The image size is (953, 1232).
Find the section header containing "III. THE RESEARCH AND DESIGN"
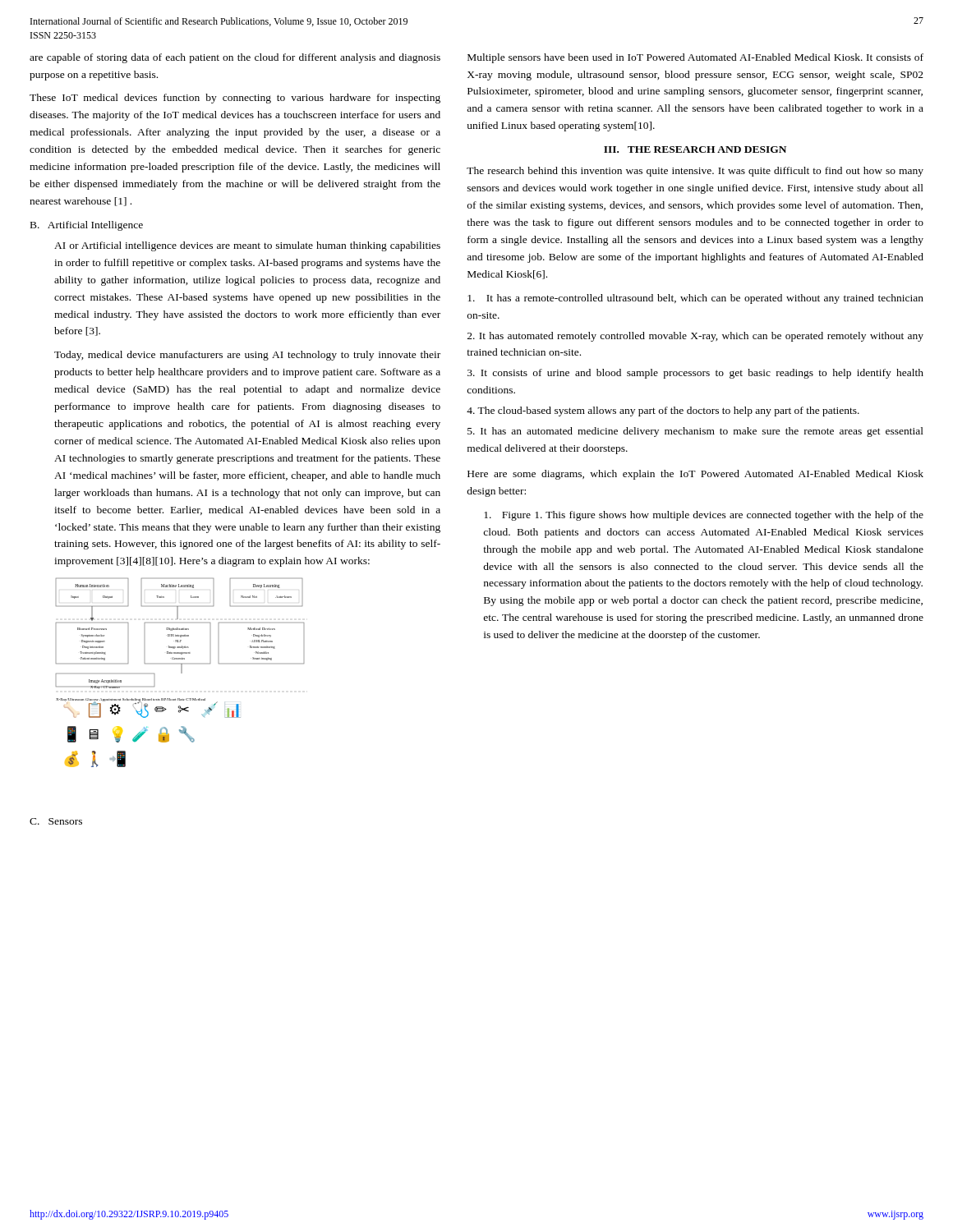coord(695,149)
